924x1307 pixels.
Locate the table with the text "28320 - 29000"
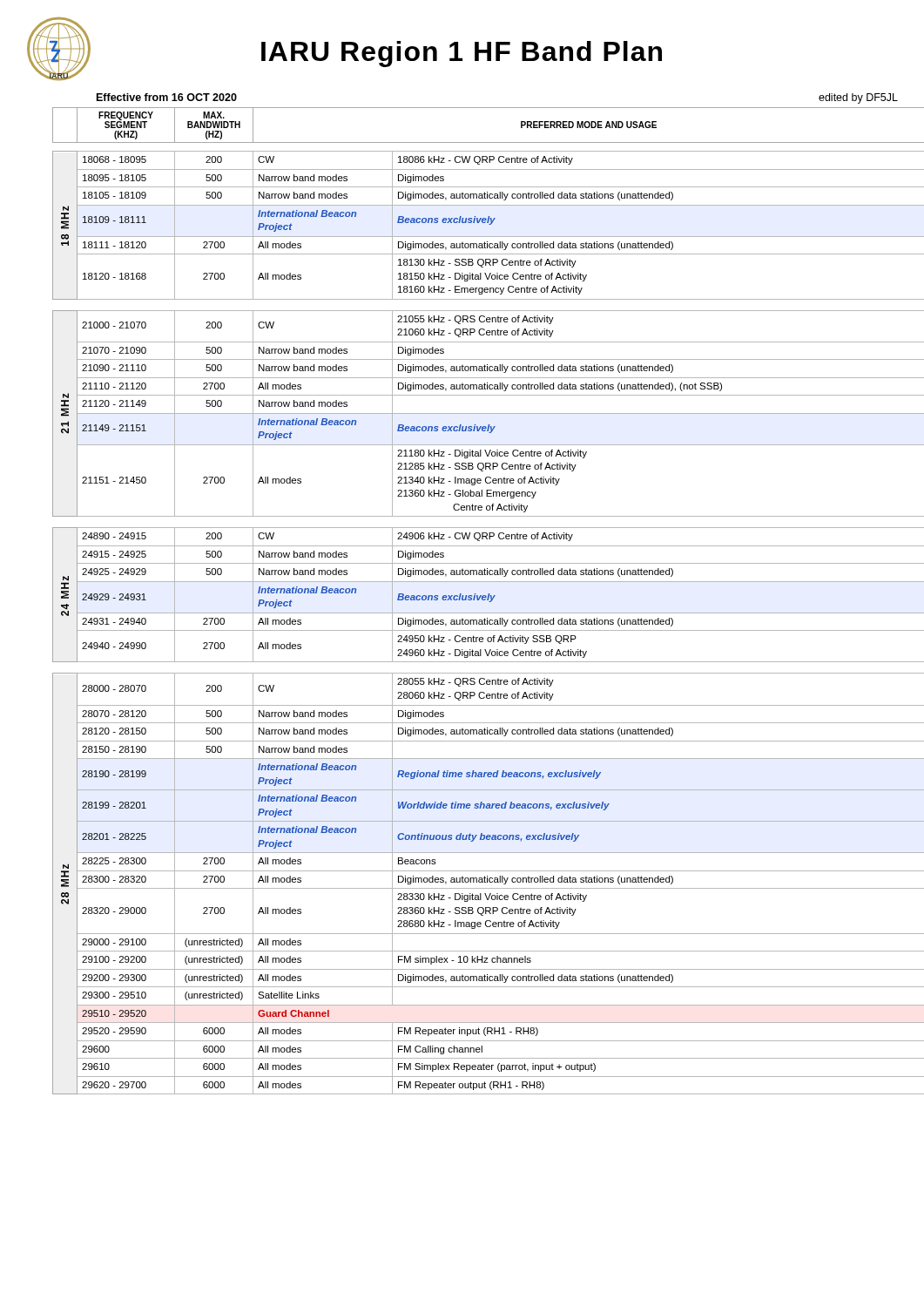click(x=462, y=601)
